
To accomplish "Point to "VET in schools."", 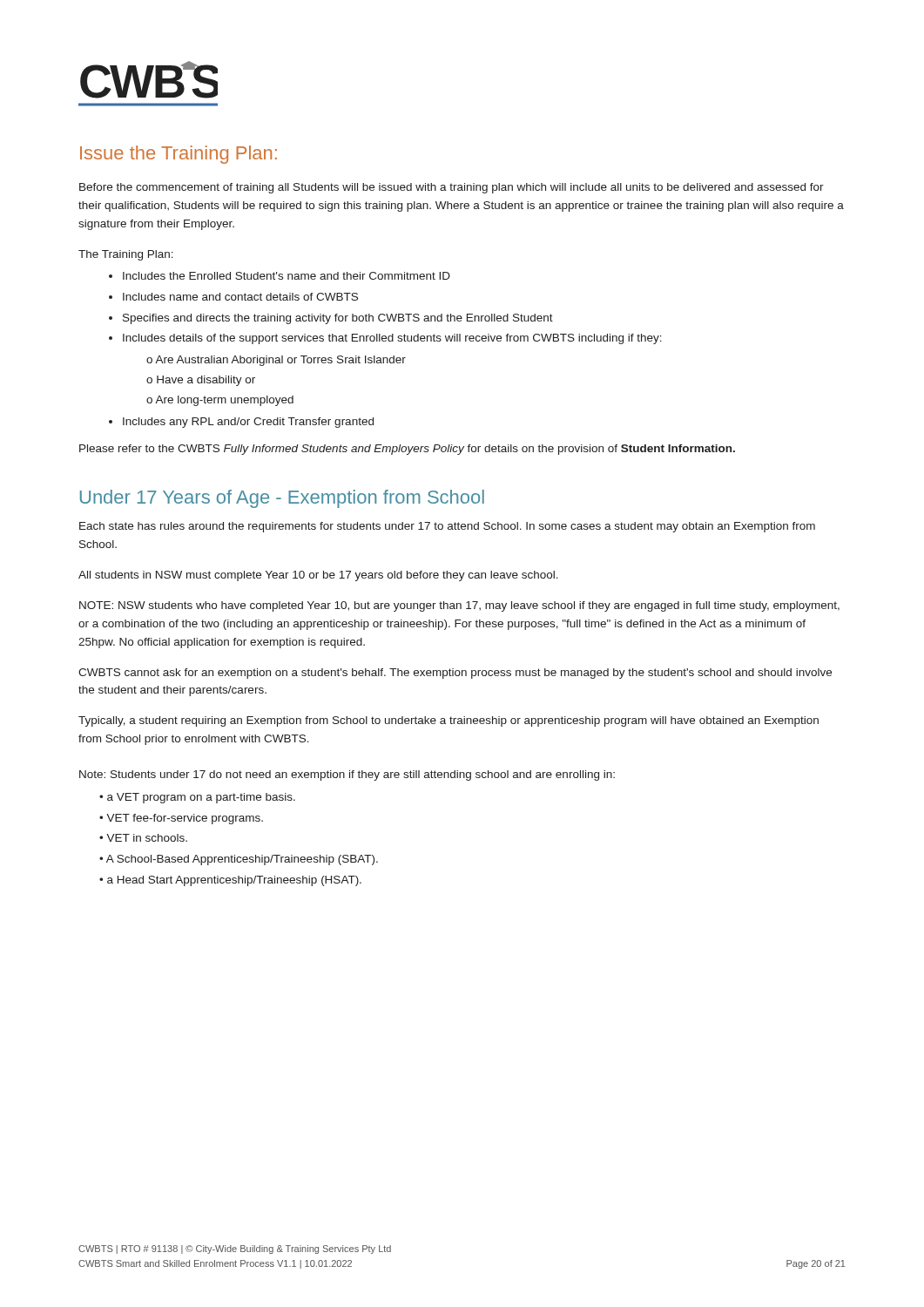I will tap(147, 838).
